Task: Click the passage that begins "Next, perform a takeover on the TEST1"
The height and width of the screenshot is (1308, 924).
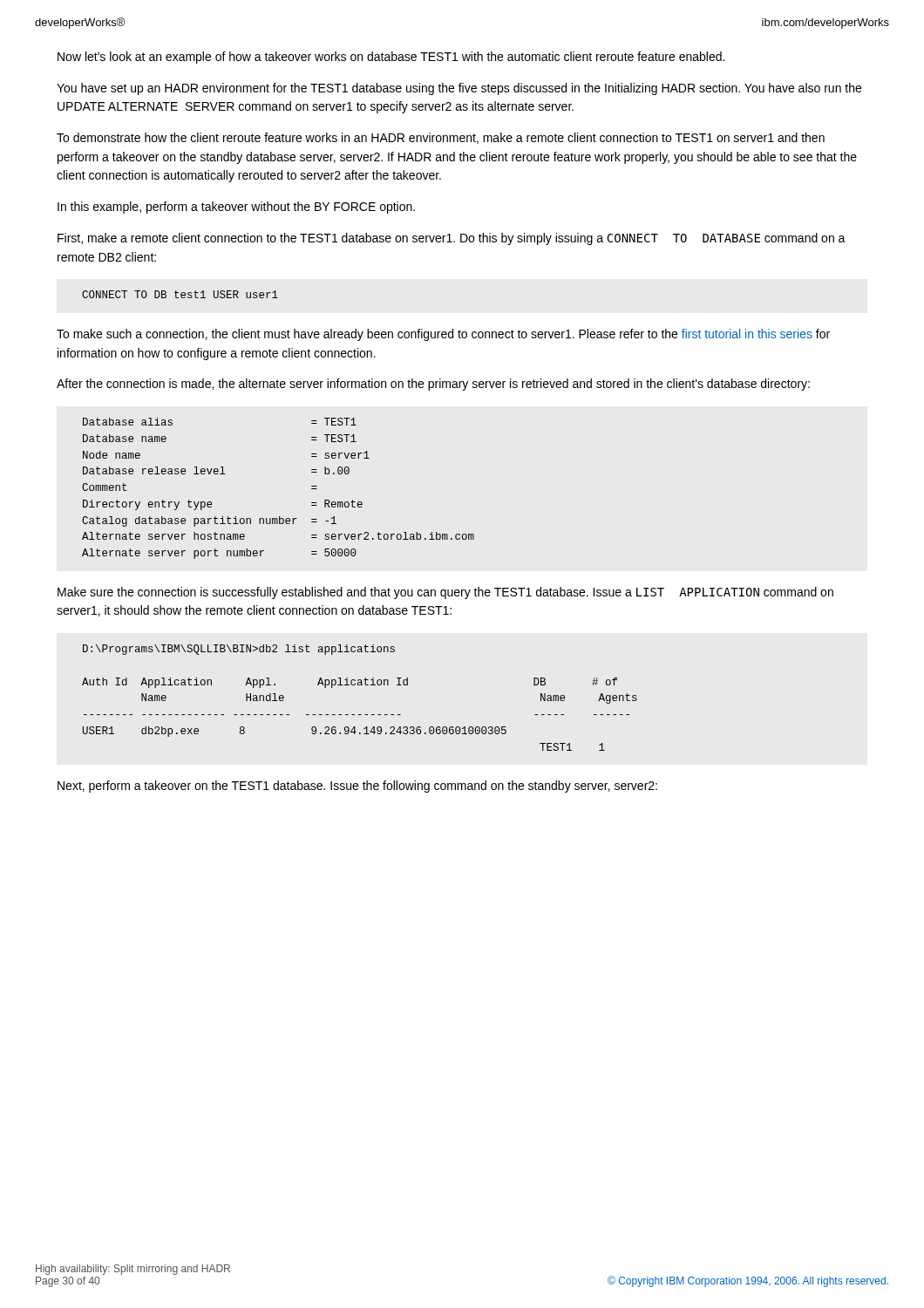Action: tap(357, 786)
